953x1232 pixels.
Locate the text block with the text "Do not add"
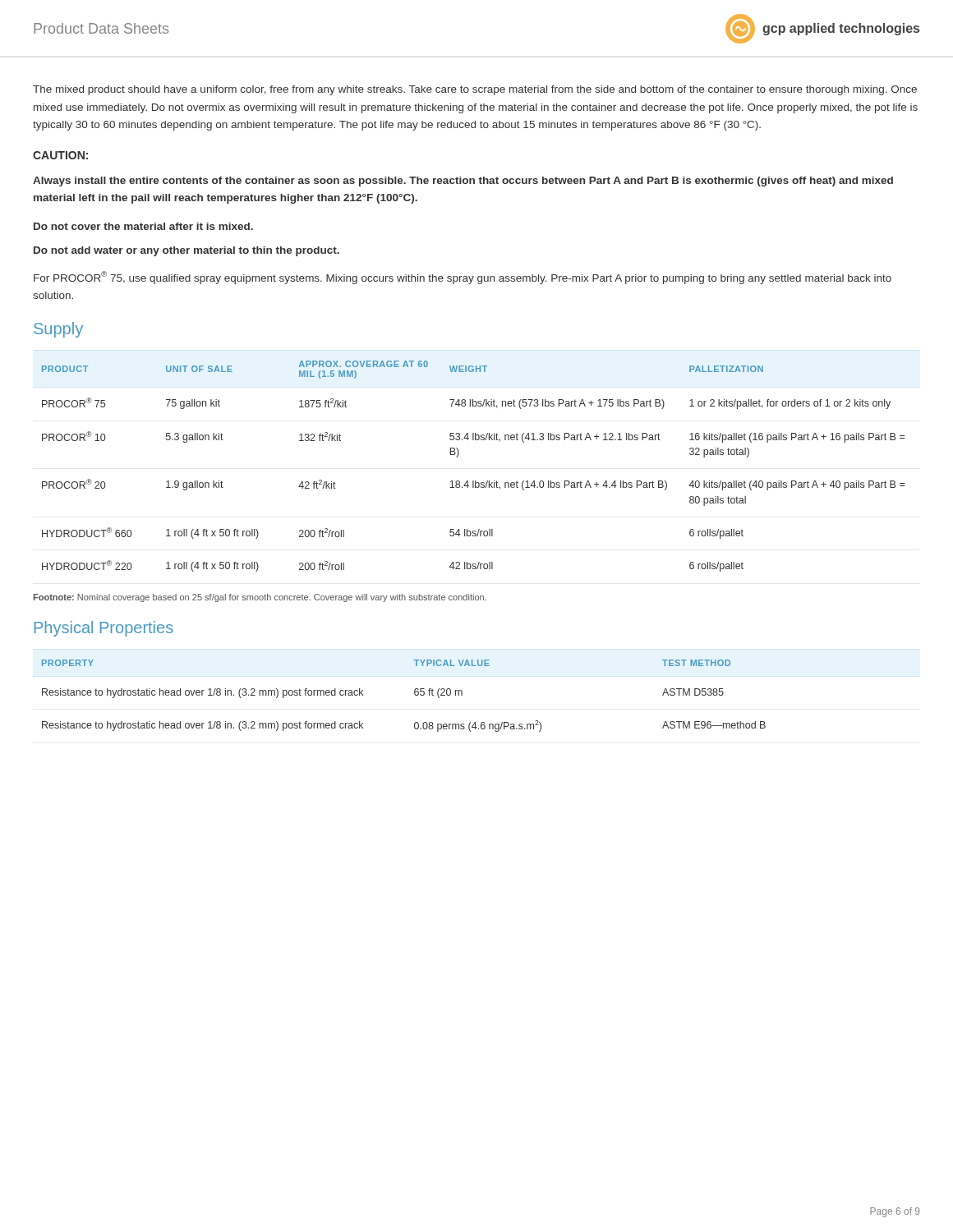[x=186, y=250]
